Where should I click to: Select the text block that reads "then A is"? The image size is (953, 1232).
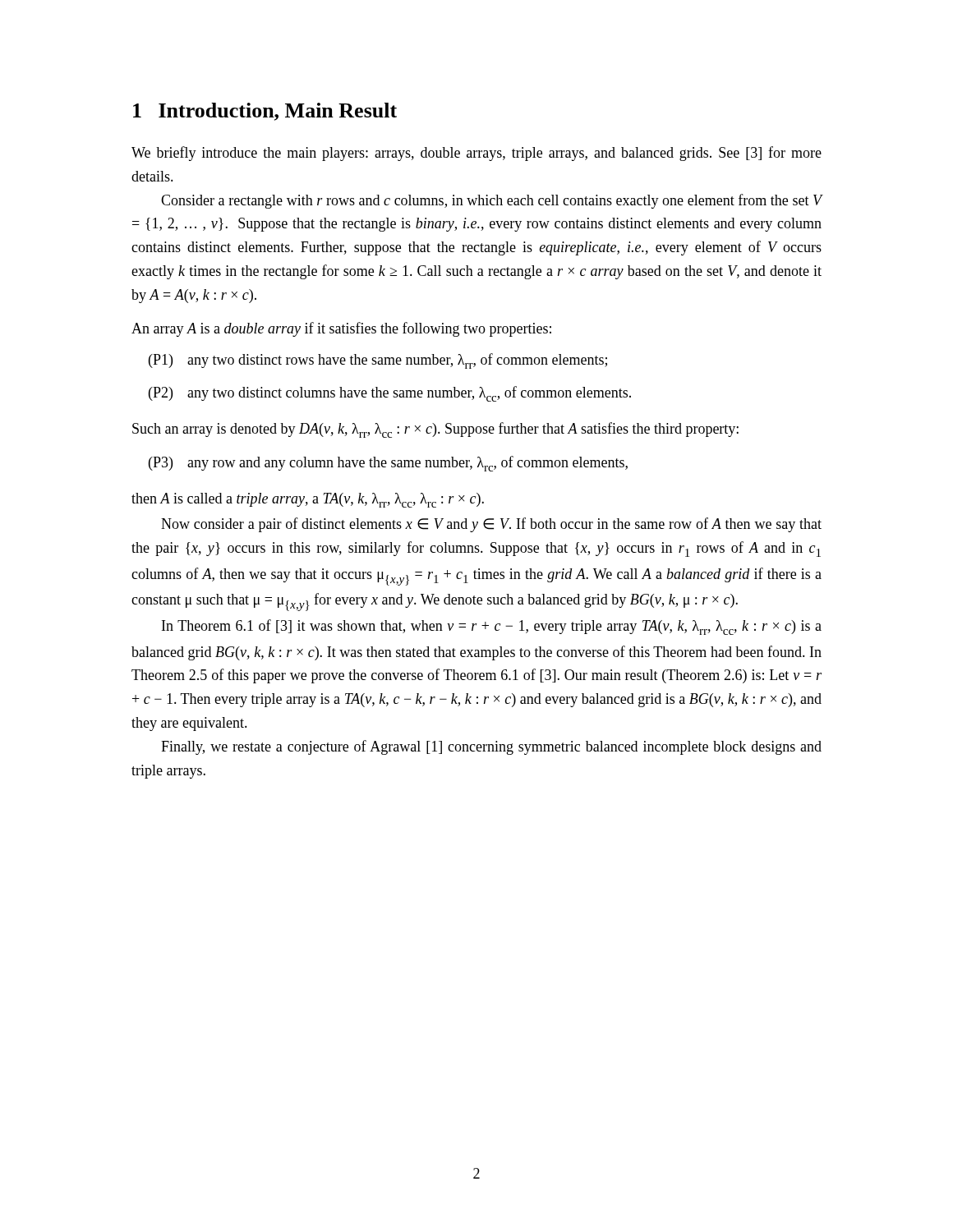click(x=476, y=635)
